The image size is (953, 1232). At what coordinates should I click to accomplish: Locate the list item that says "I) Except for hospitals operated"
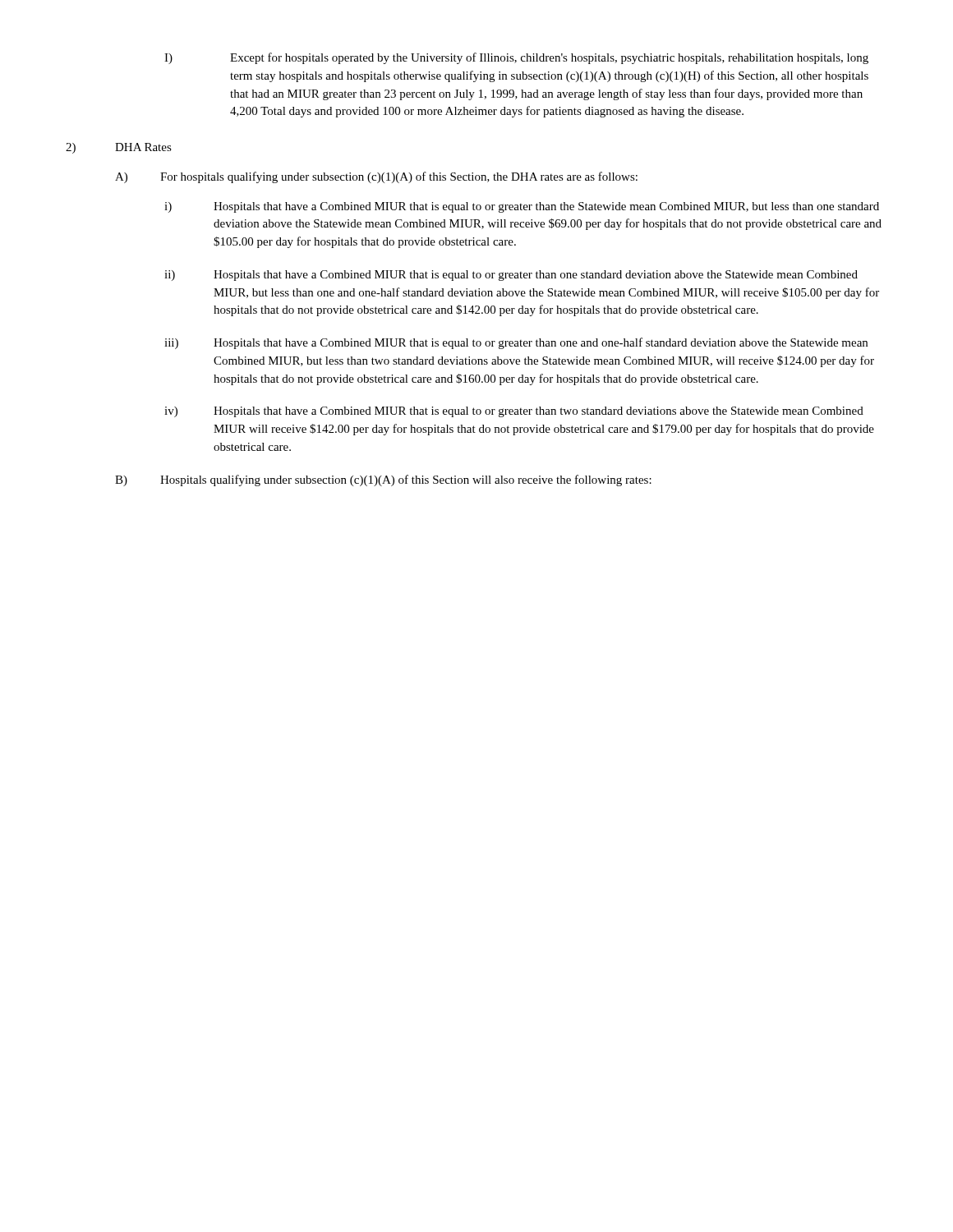[476, 85]
